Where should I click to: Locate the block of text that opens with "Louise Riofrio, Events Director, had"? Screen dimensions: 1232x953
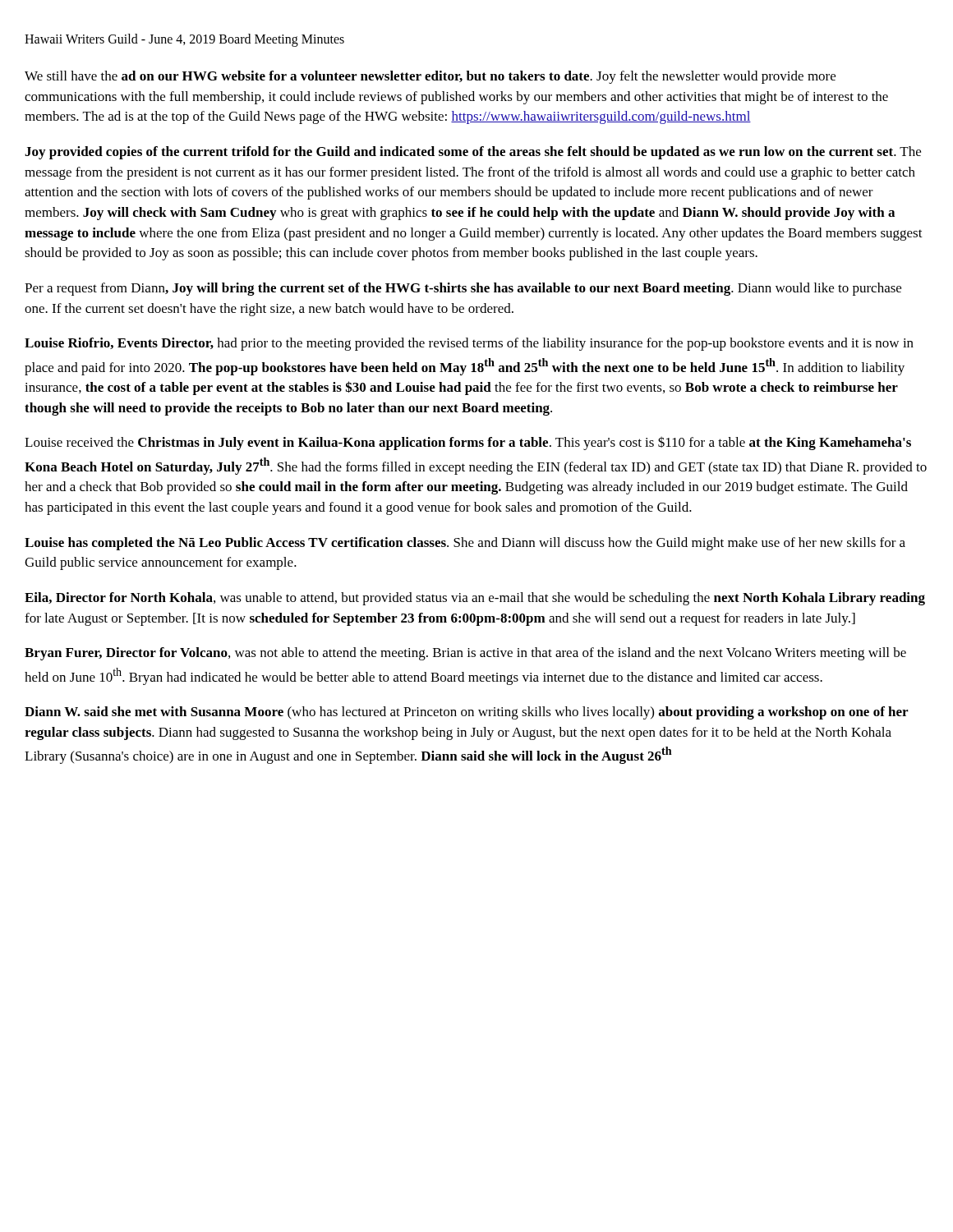click(x=469, y=375)
